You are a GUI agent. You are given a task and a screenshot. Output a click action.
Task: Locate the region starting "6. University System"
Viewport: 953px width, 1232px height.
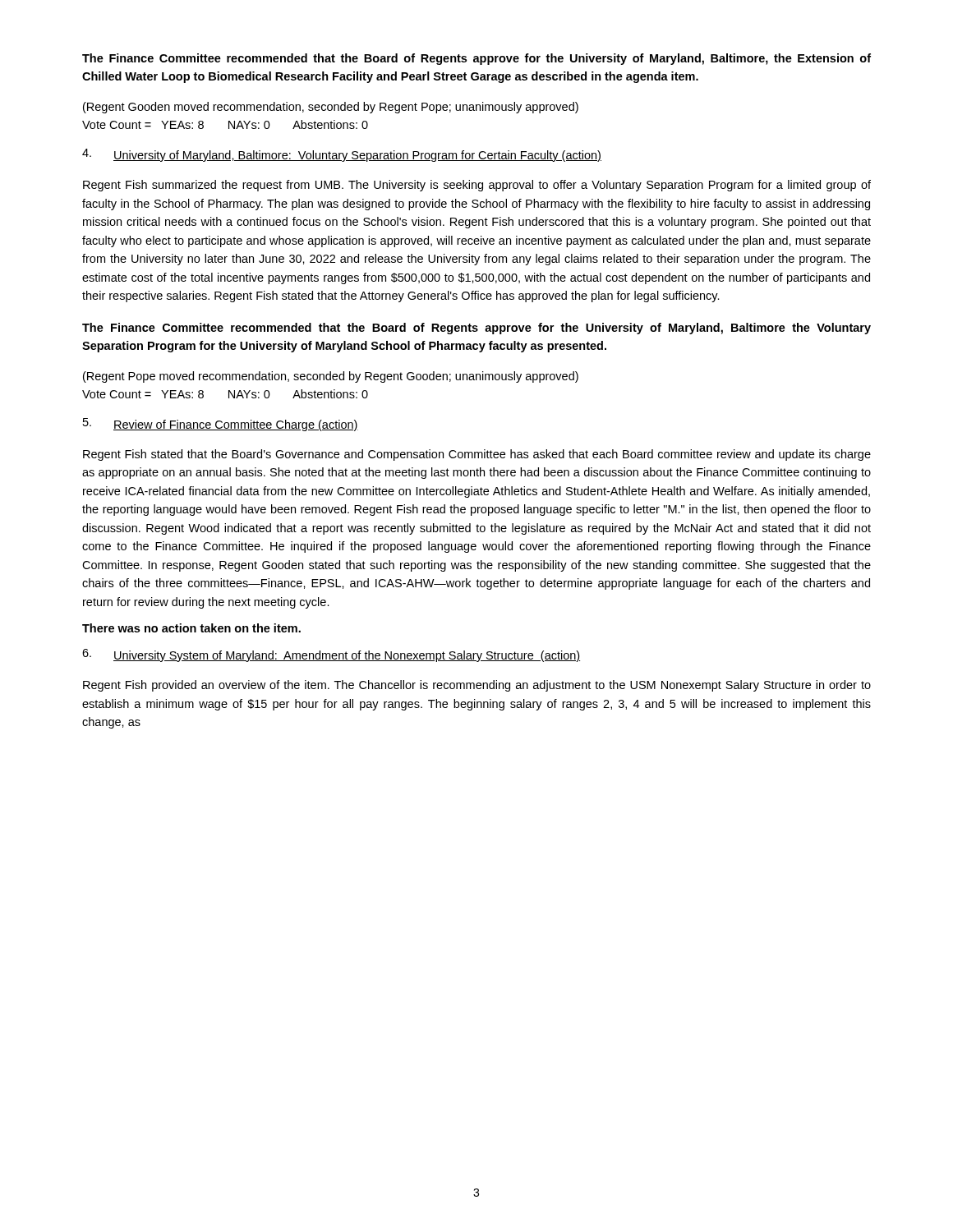pyautogui.click(x=331, y=655)
